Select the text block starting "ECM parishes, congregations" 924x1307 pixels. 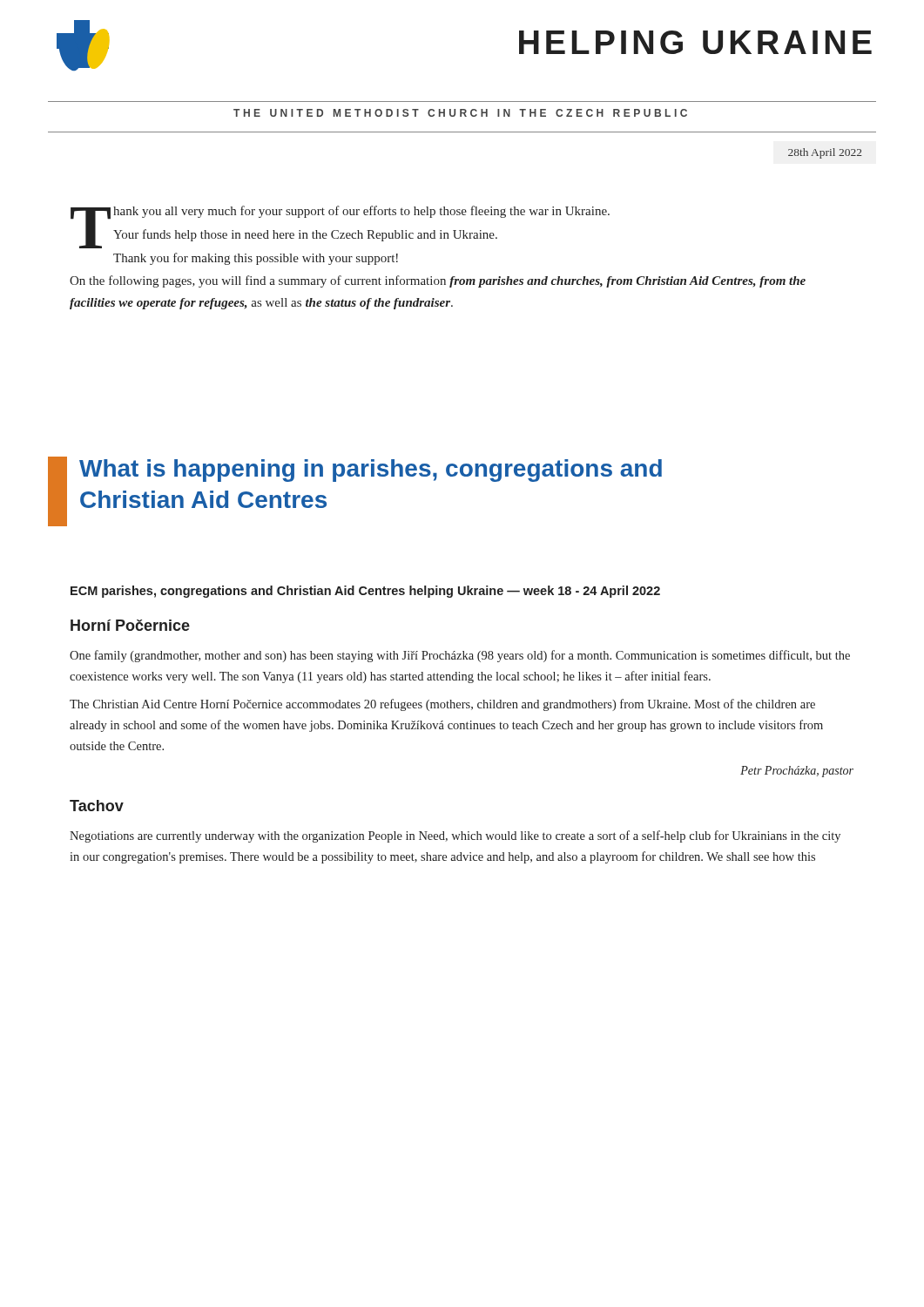[365, 591]
